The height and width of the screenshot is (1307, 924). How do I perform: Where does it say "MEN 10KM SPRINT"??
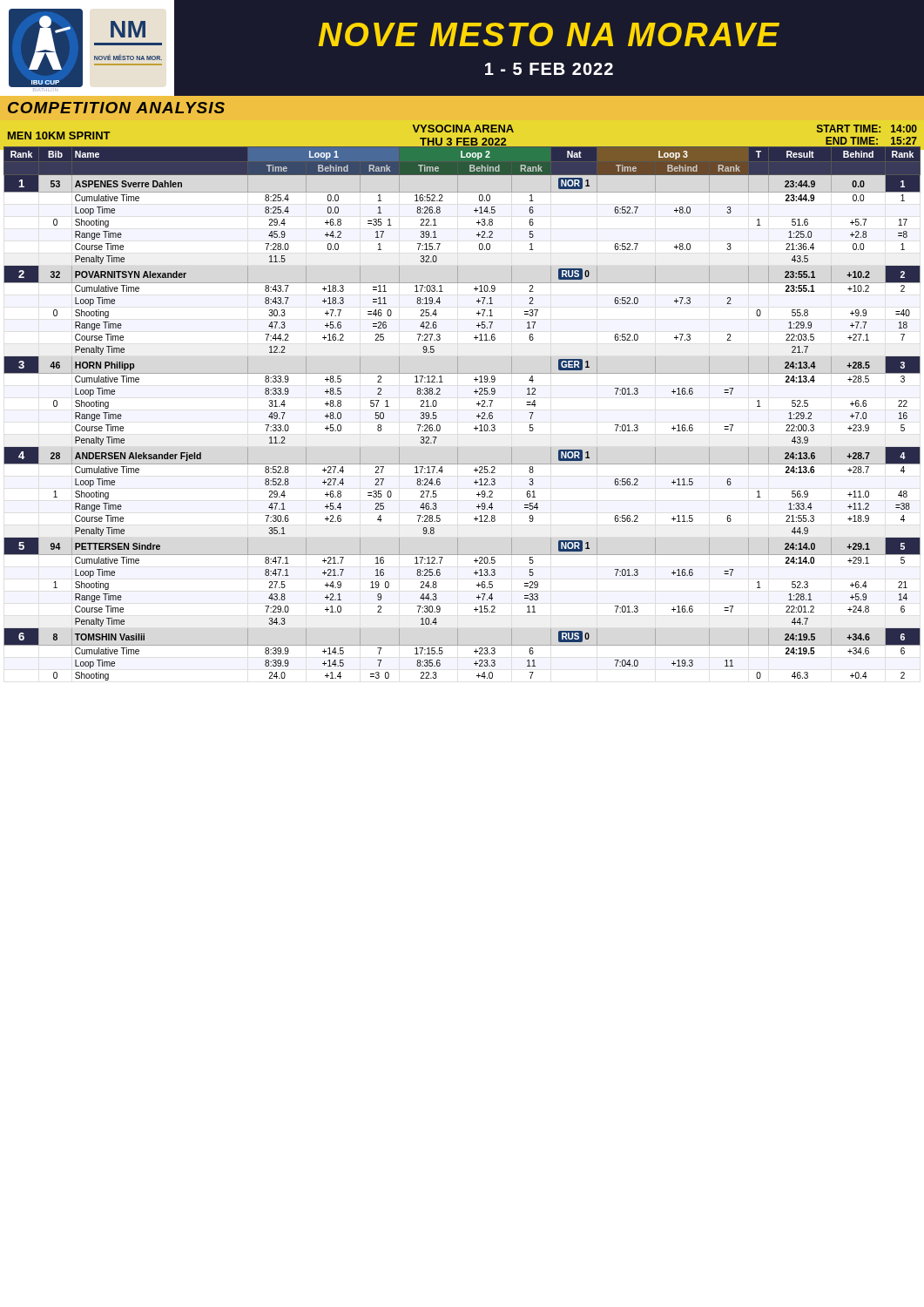point(59,135)
